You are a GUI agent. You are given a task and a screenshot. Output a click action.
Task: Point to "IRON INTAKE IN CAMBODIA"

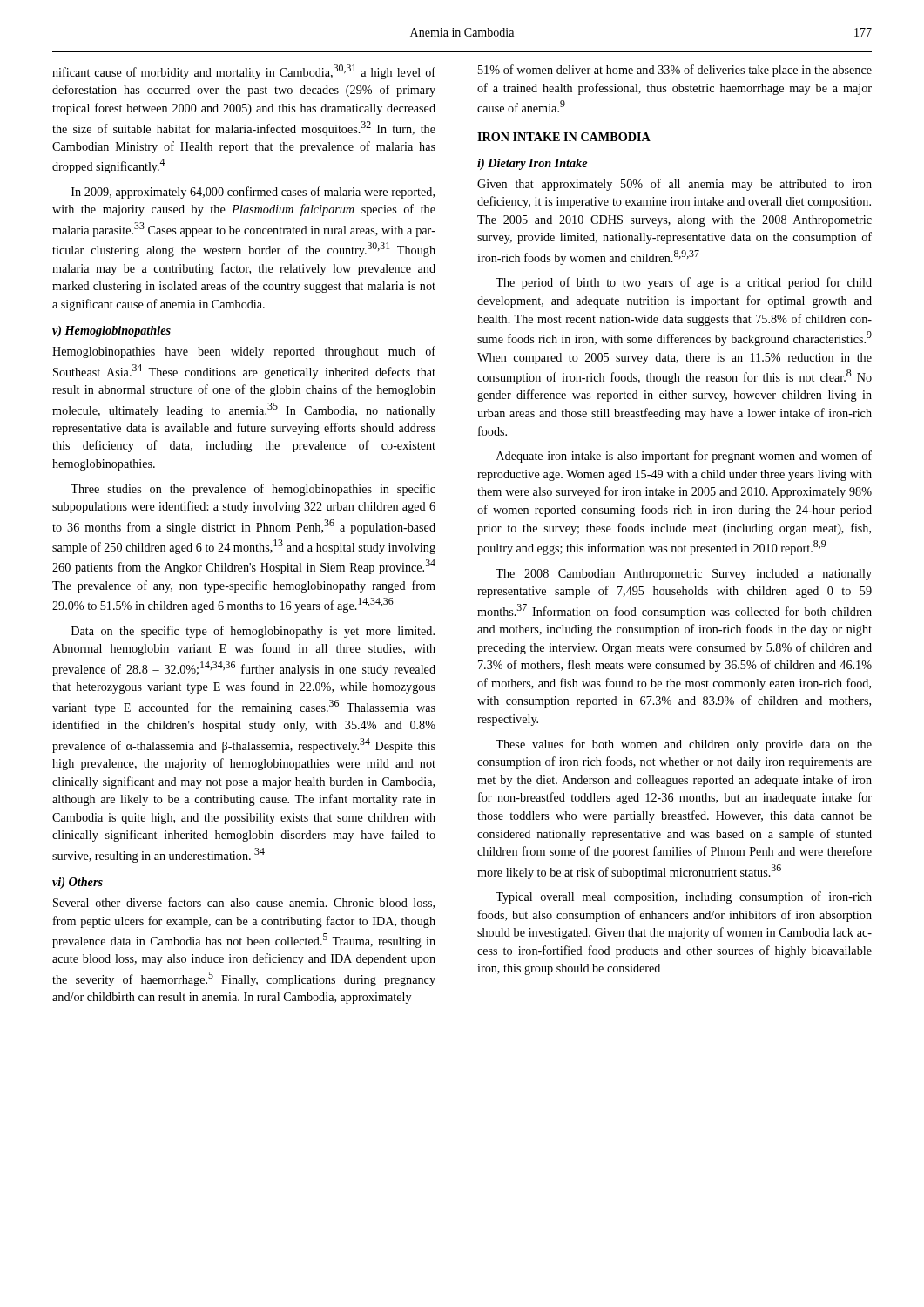click(564, 137)
